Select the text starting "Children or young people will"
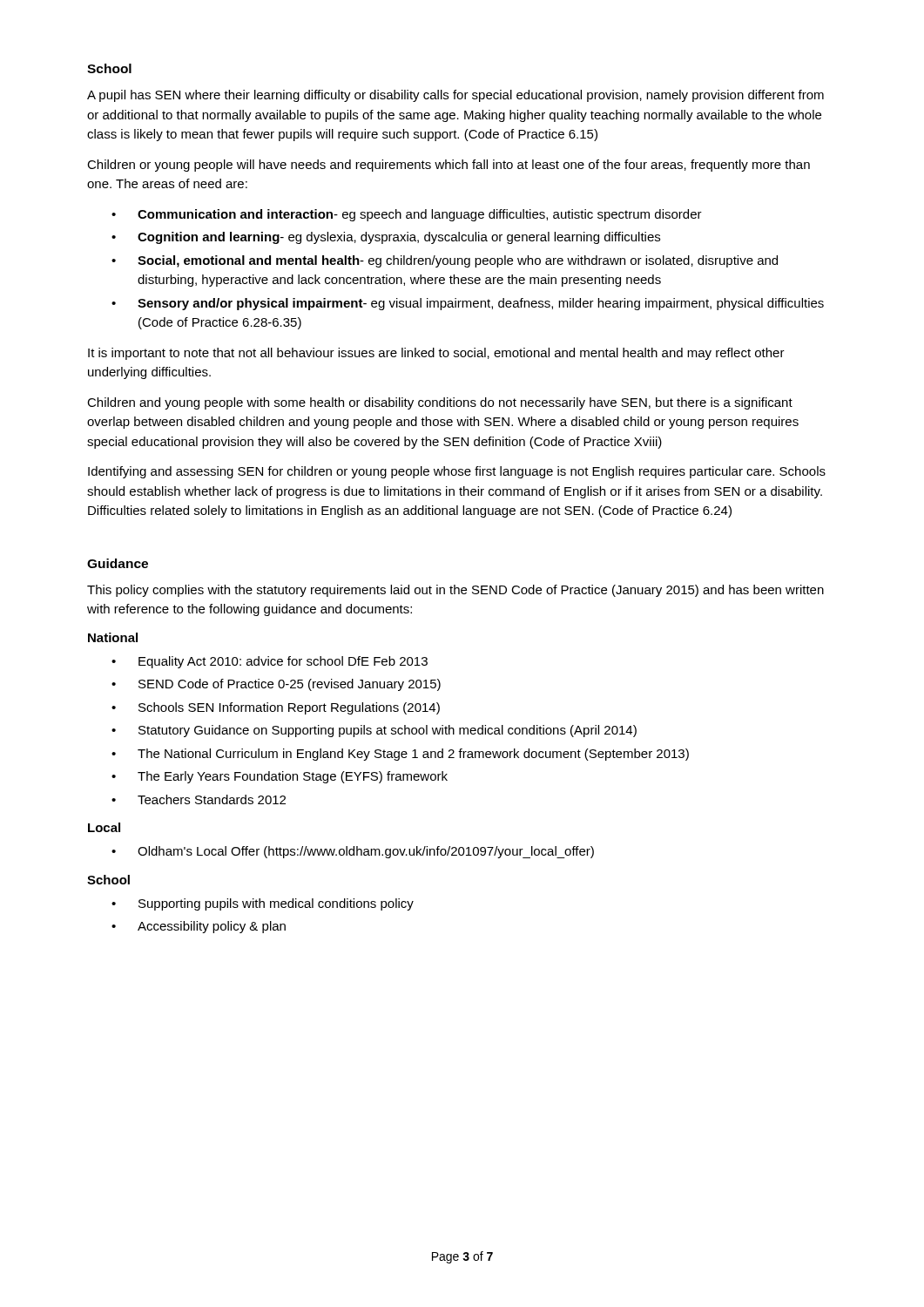924x1307 pixels. pos(449,174)
